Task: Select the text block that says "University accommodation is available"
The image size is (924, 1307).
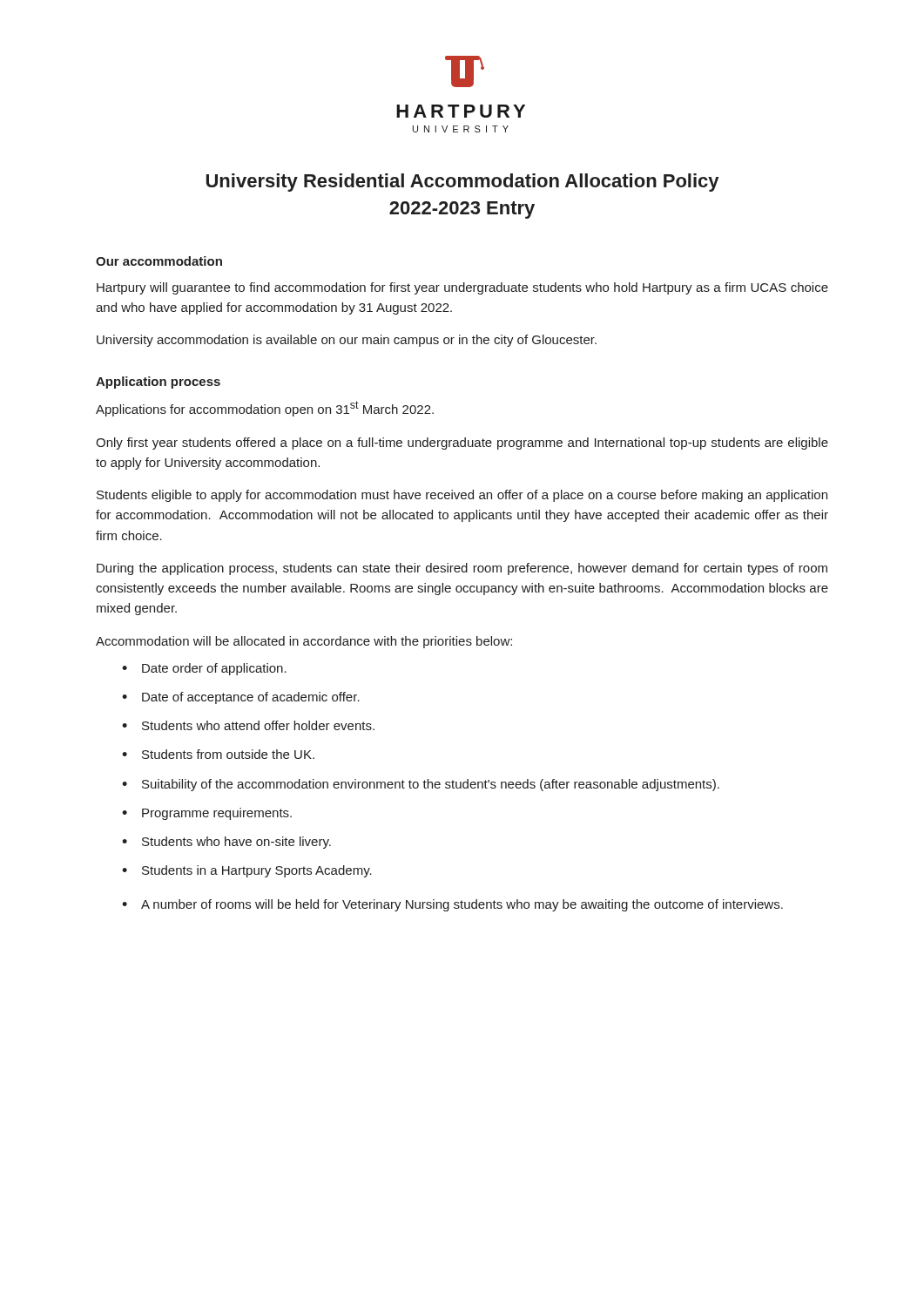Action: click(347, 339)
